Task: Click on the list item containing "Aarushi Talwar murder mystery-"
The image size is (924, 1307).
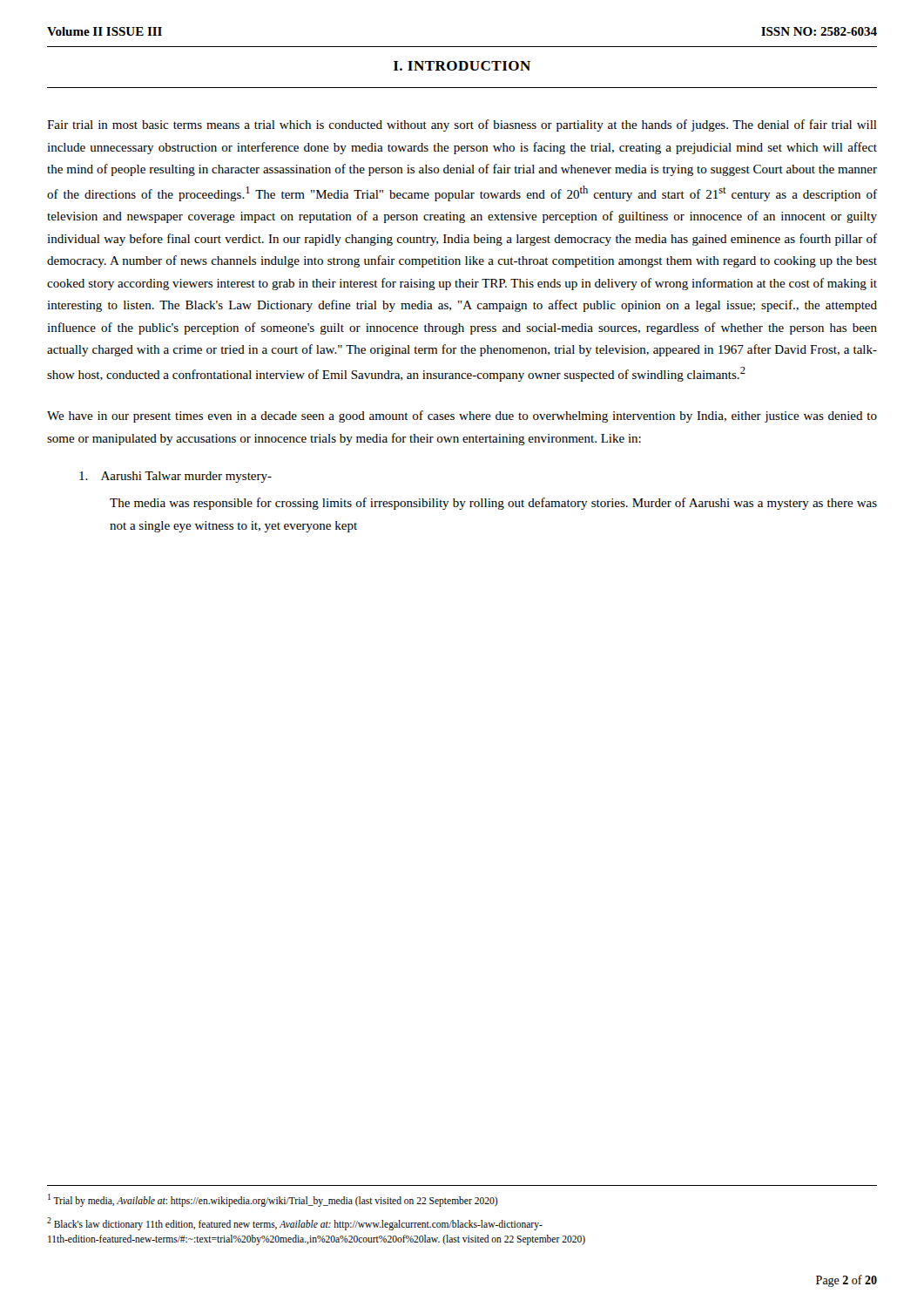Action: [175, 476]
